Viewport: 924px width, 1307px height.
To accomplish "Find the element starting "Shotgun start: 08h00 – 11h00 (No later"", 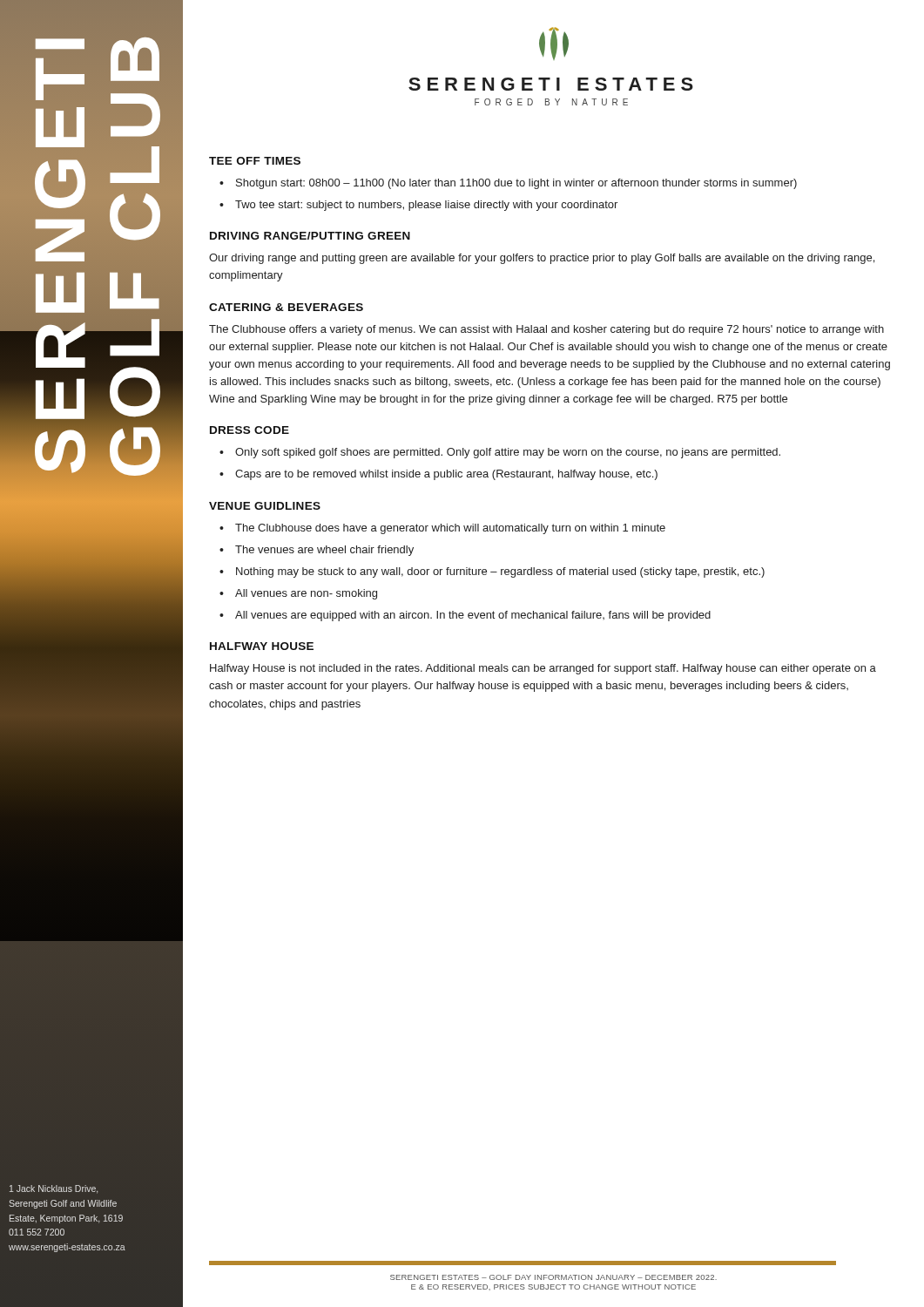I will 516,183.
